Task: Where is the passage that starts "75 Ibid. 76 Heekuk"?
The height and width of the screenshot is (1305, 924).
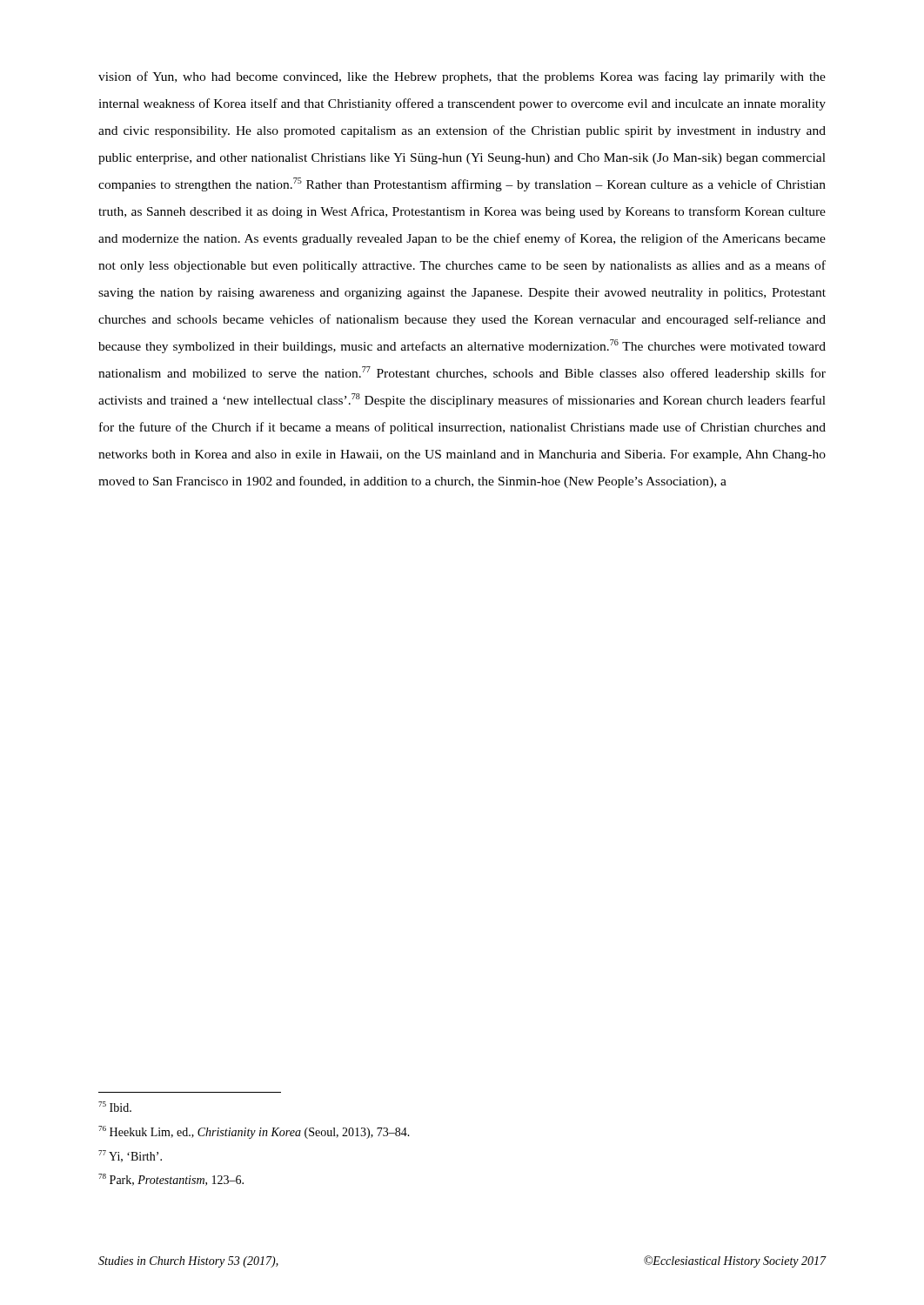Action: pos(115,1107)
